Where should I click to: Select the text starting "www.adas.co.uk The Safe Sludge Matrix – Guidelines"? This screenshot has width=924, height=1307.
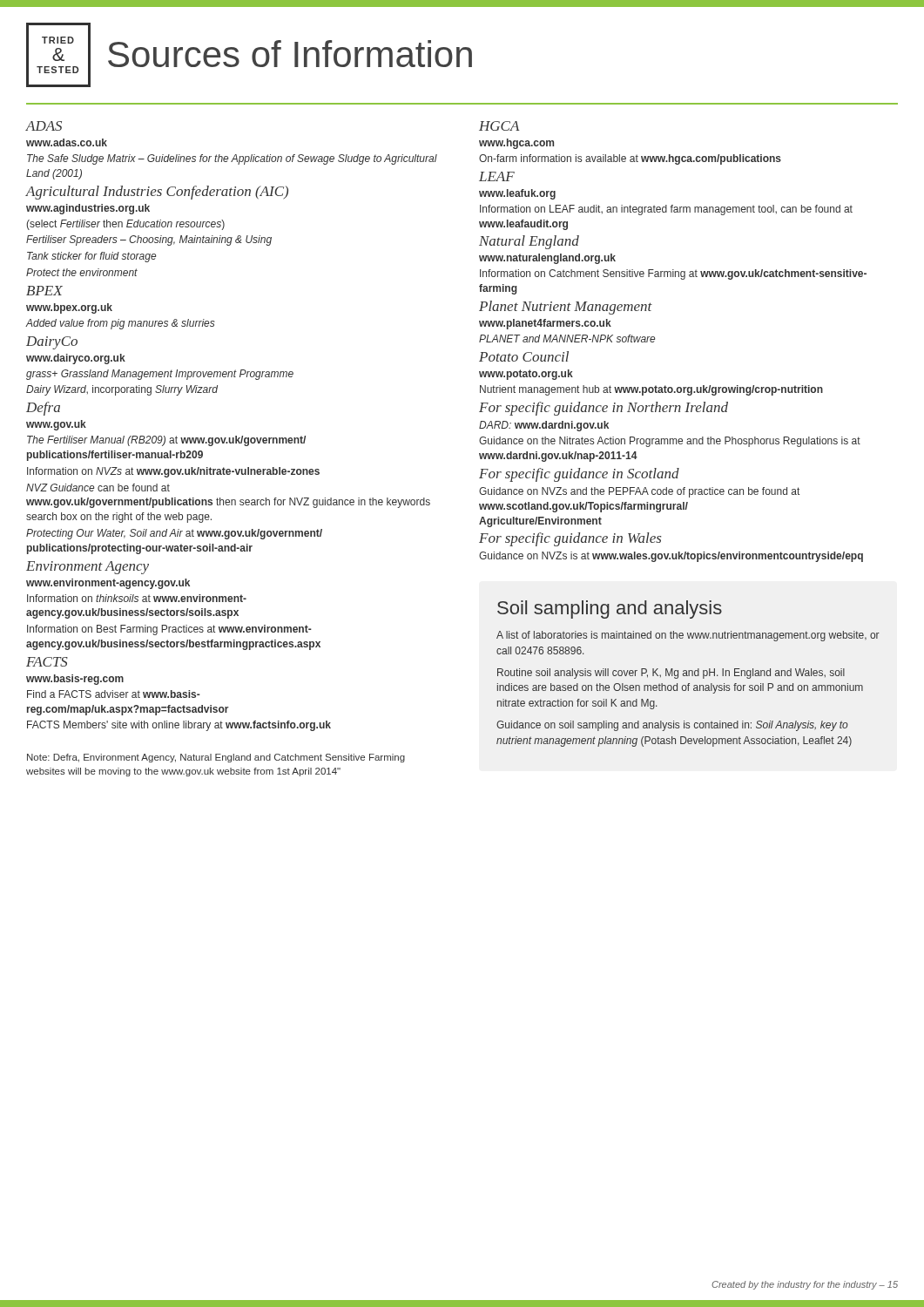pyautogui.click(x=235, y=159)
